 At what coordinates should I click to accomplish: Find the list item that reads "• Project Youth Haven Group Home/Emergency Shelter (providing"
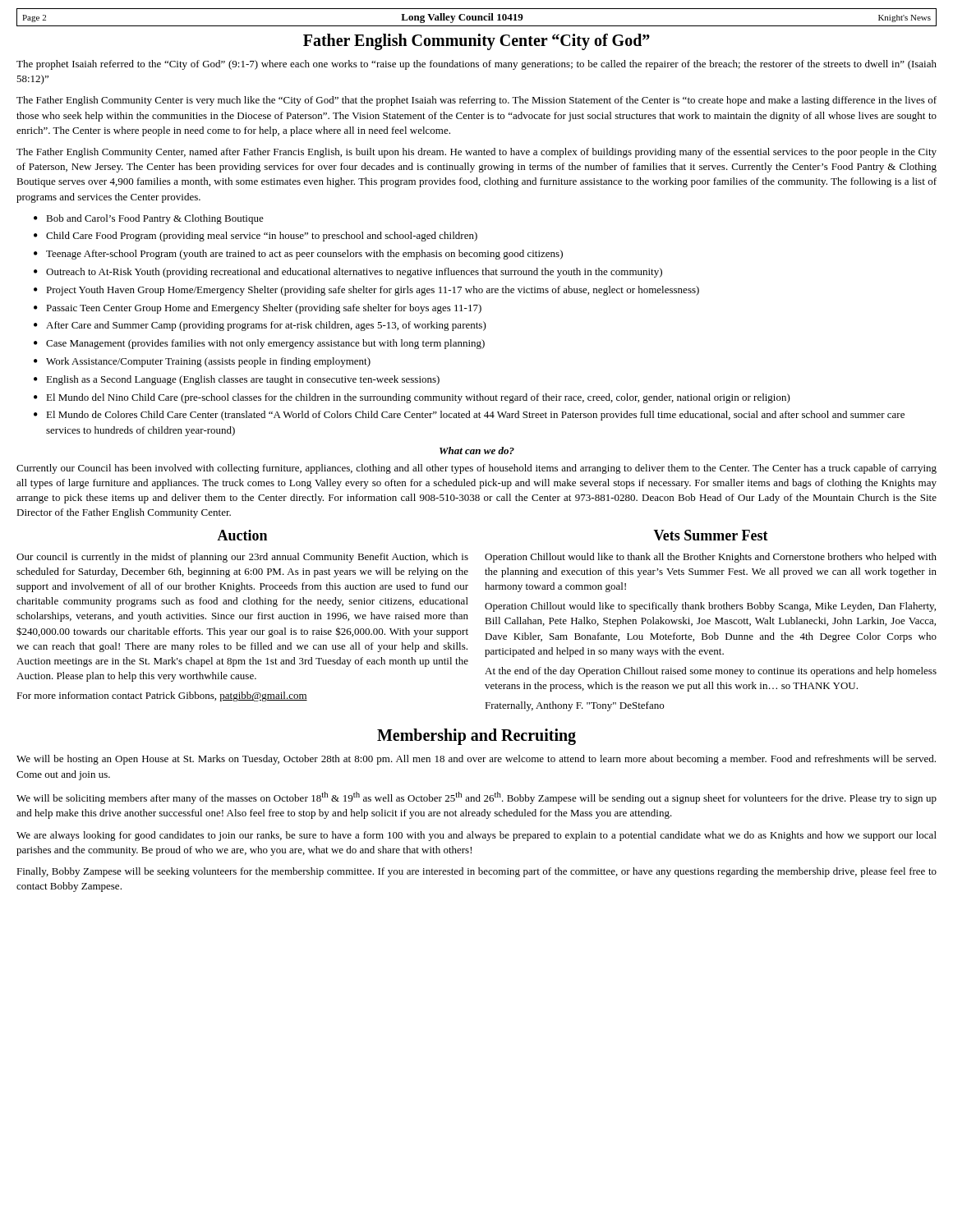(366, 291)
